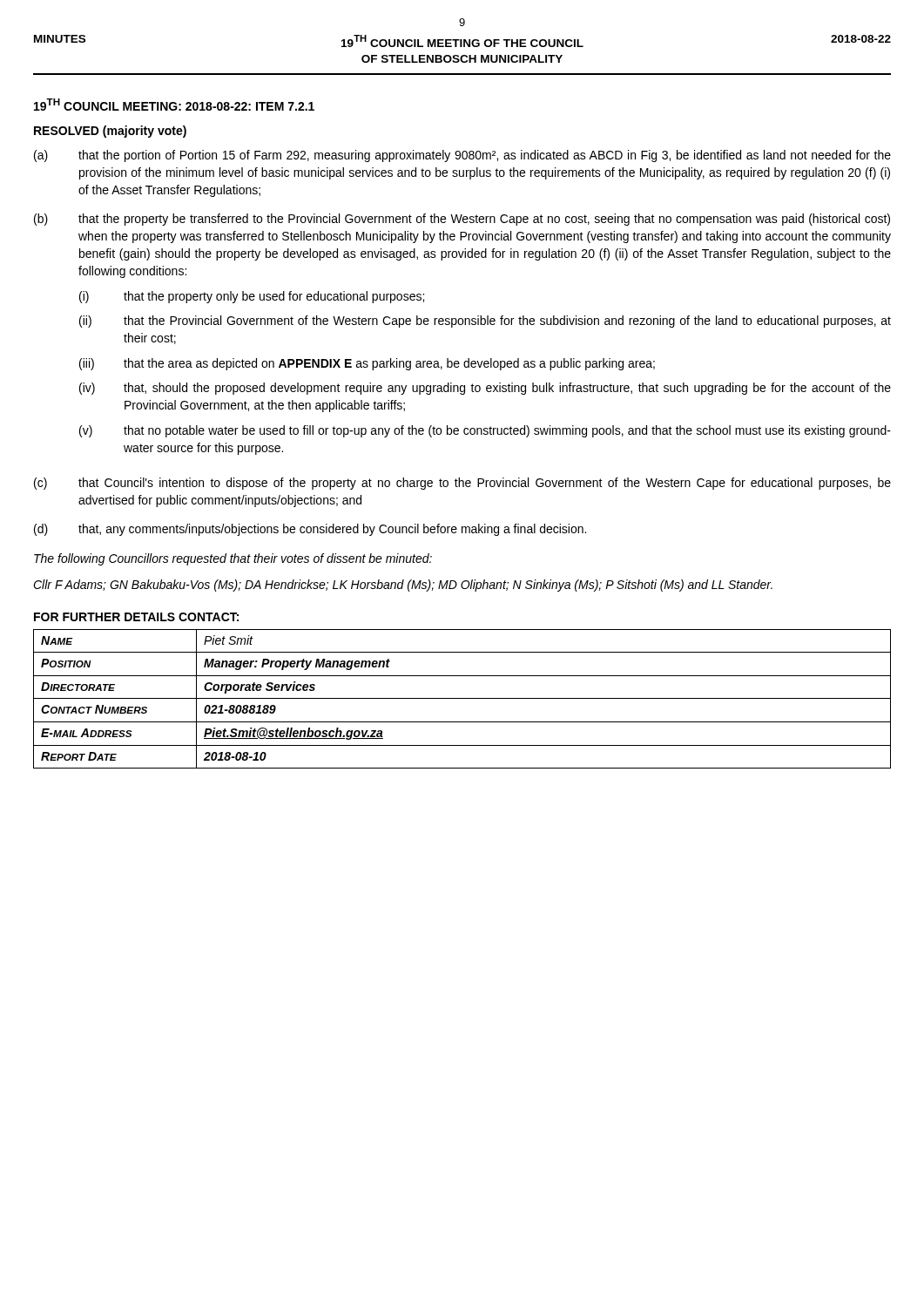Click on the list item containing "(c) that Council's intention"

click(462, 492)
